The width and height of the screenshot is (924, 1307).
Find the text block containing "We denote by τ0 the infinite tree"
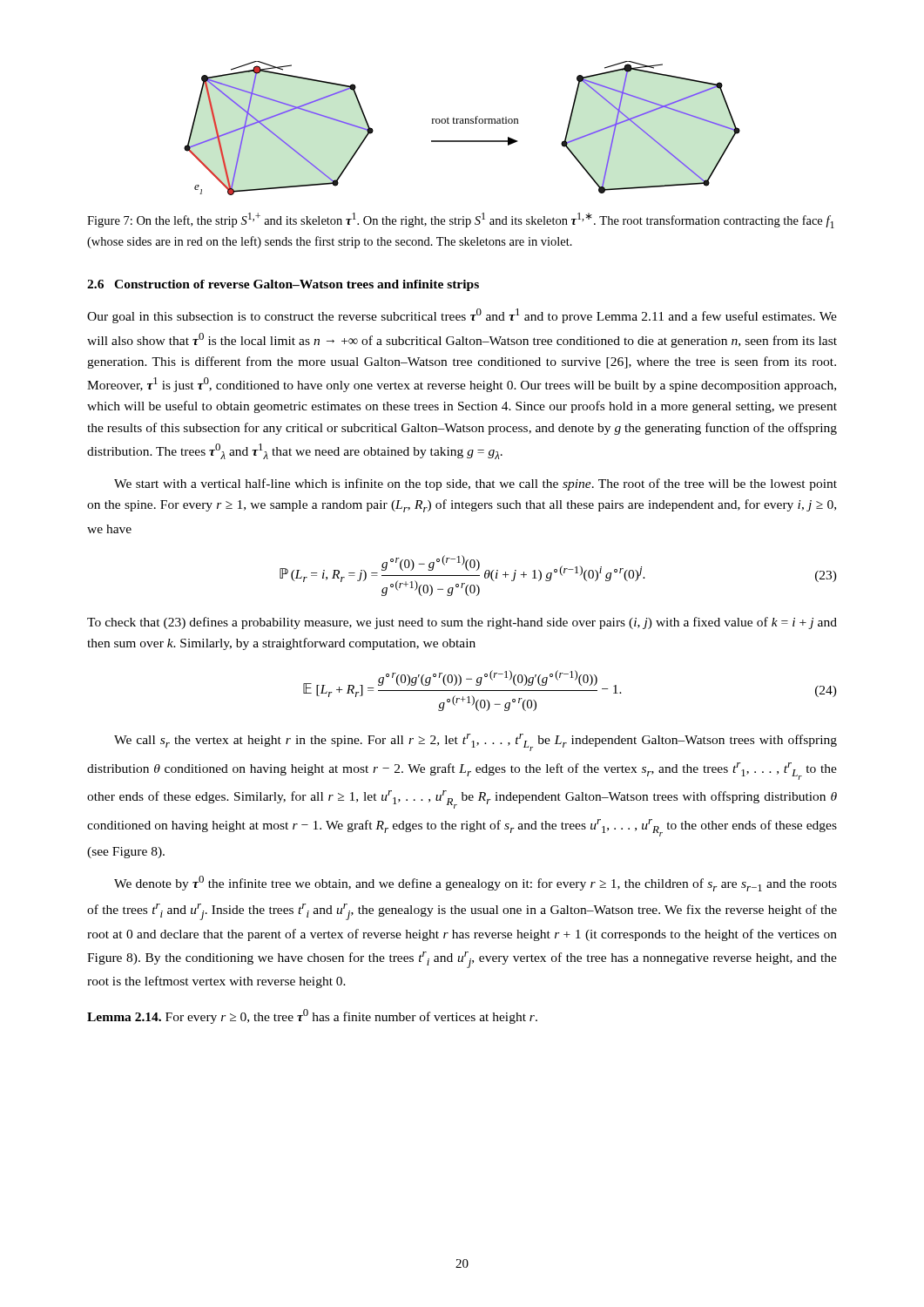point(462,930)
